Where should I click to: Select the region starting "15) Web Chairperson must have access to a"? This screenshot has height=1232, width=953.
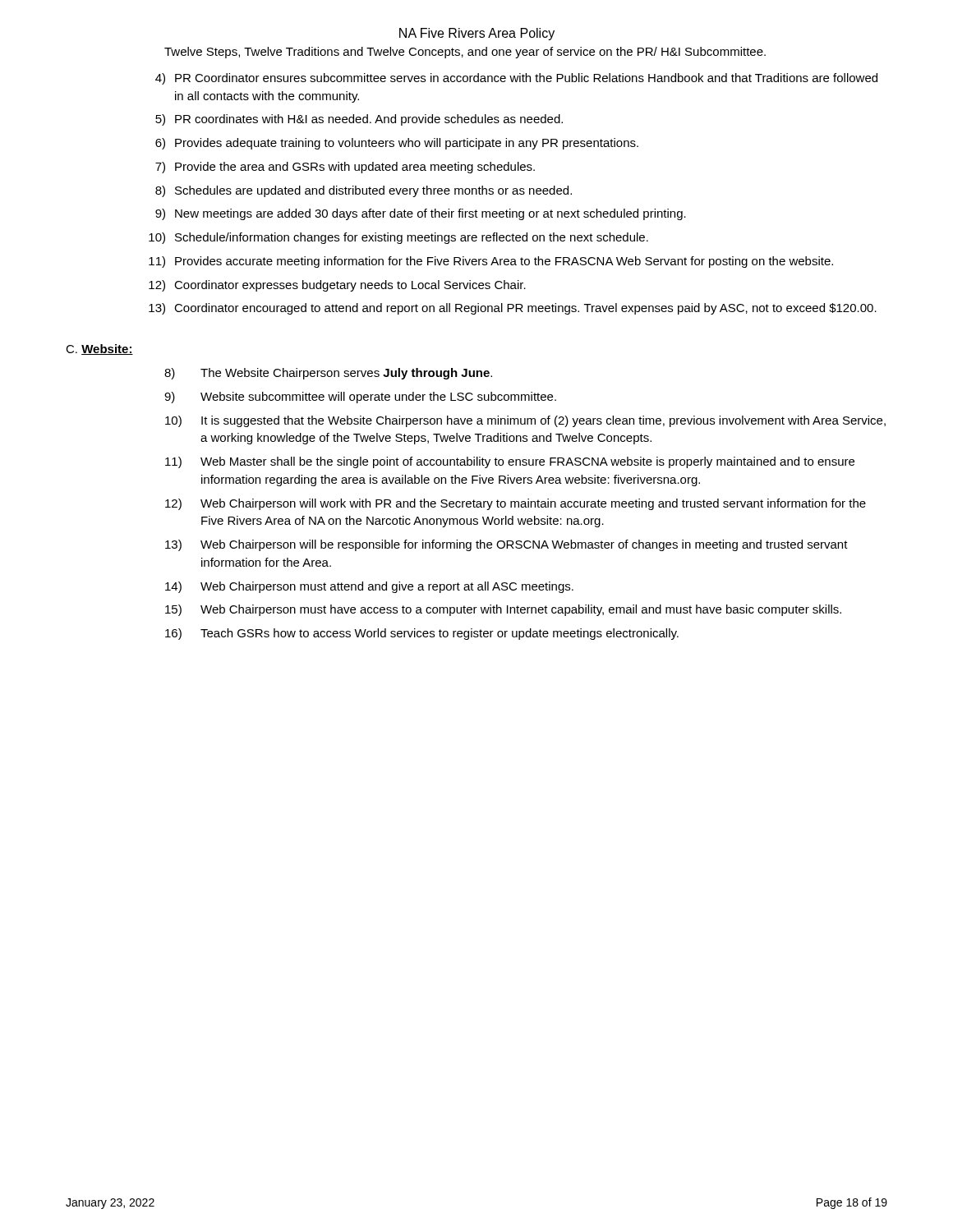[526, 610]
